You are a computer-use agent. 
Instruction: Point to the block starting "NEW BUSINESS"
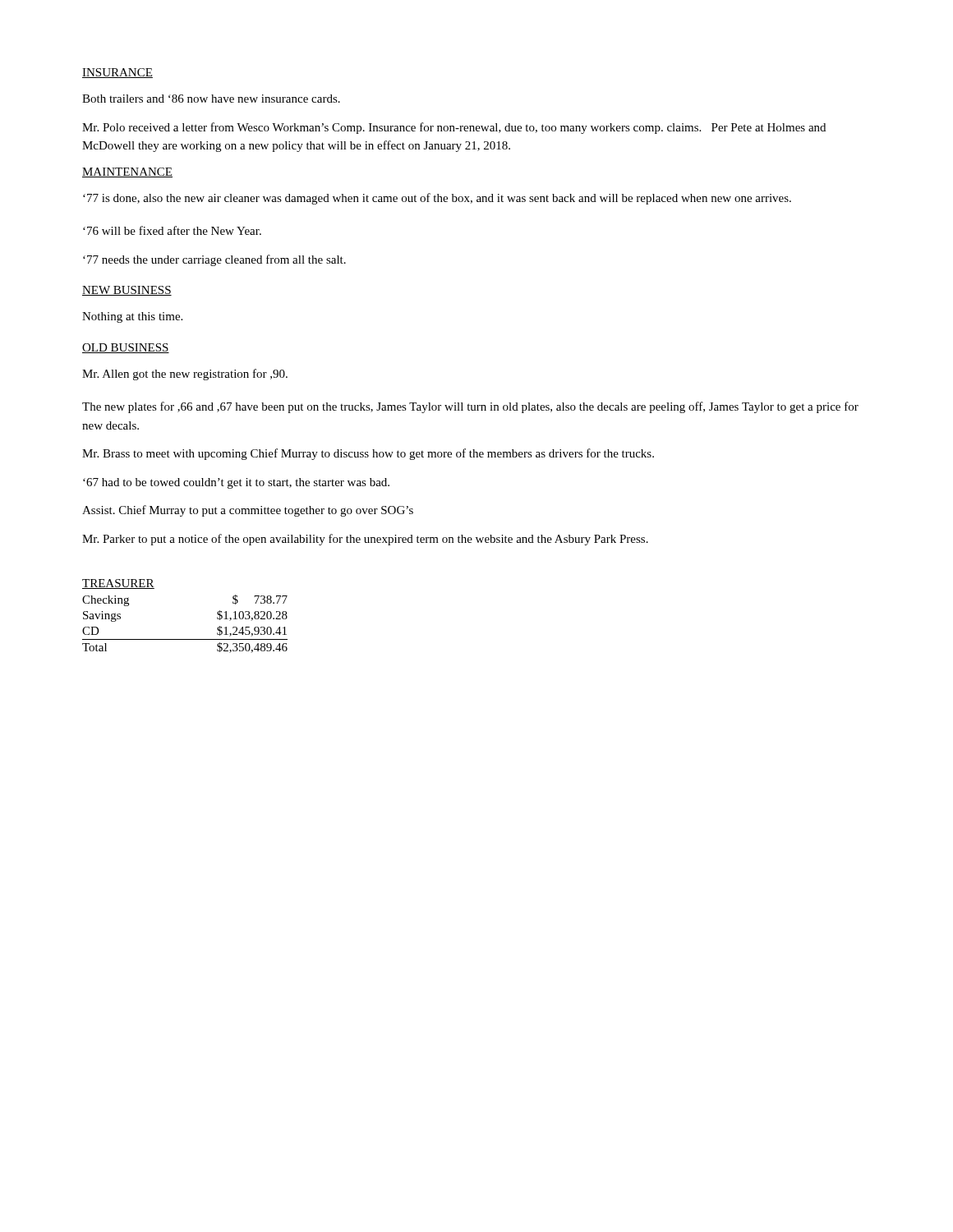(x=127, y=290)
